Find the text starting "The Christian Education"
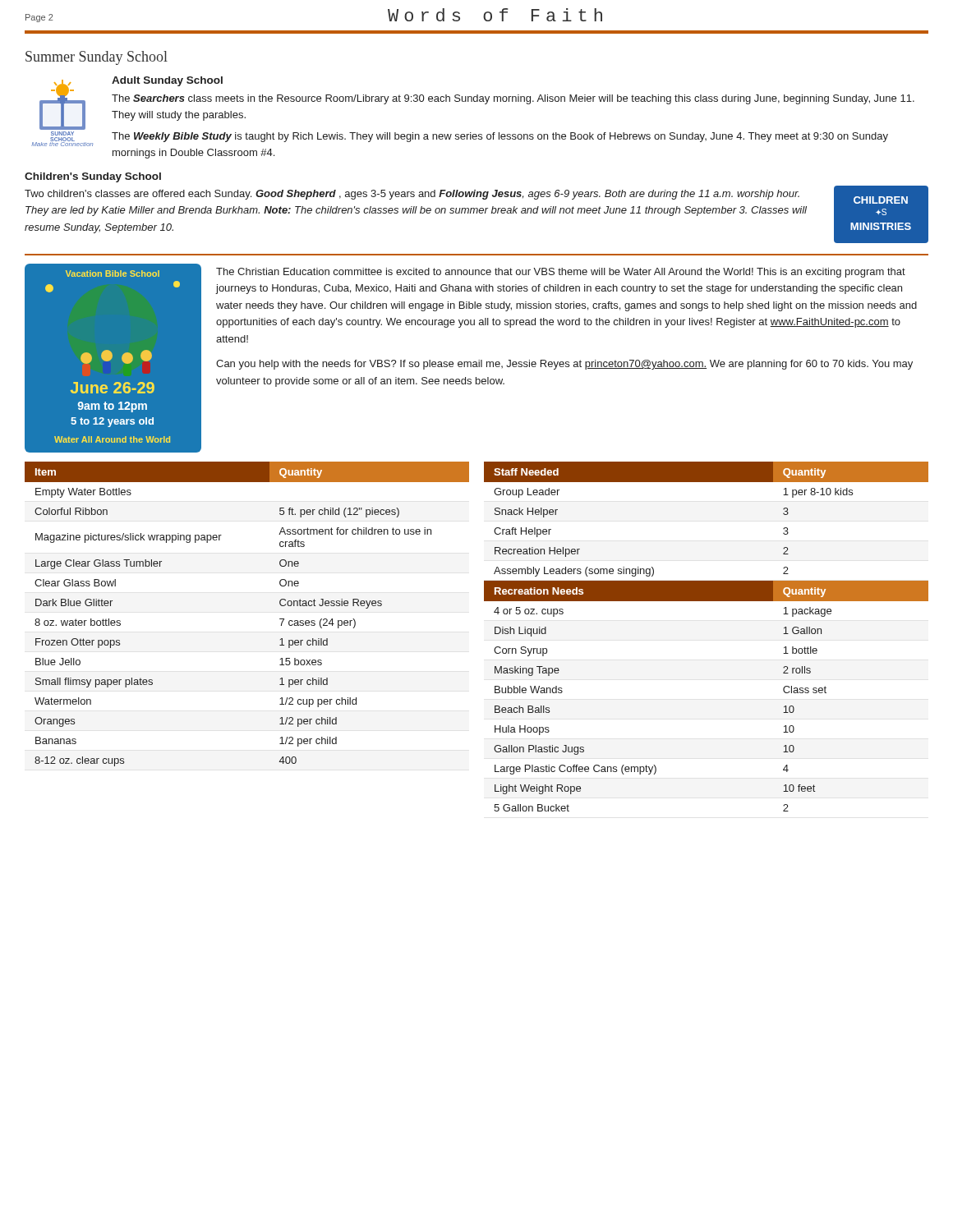This screenshot has height=1232, width=953. [x=567, y=305]
